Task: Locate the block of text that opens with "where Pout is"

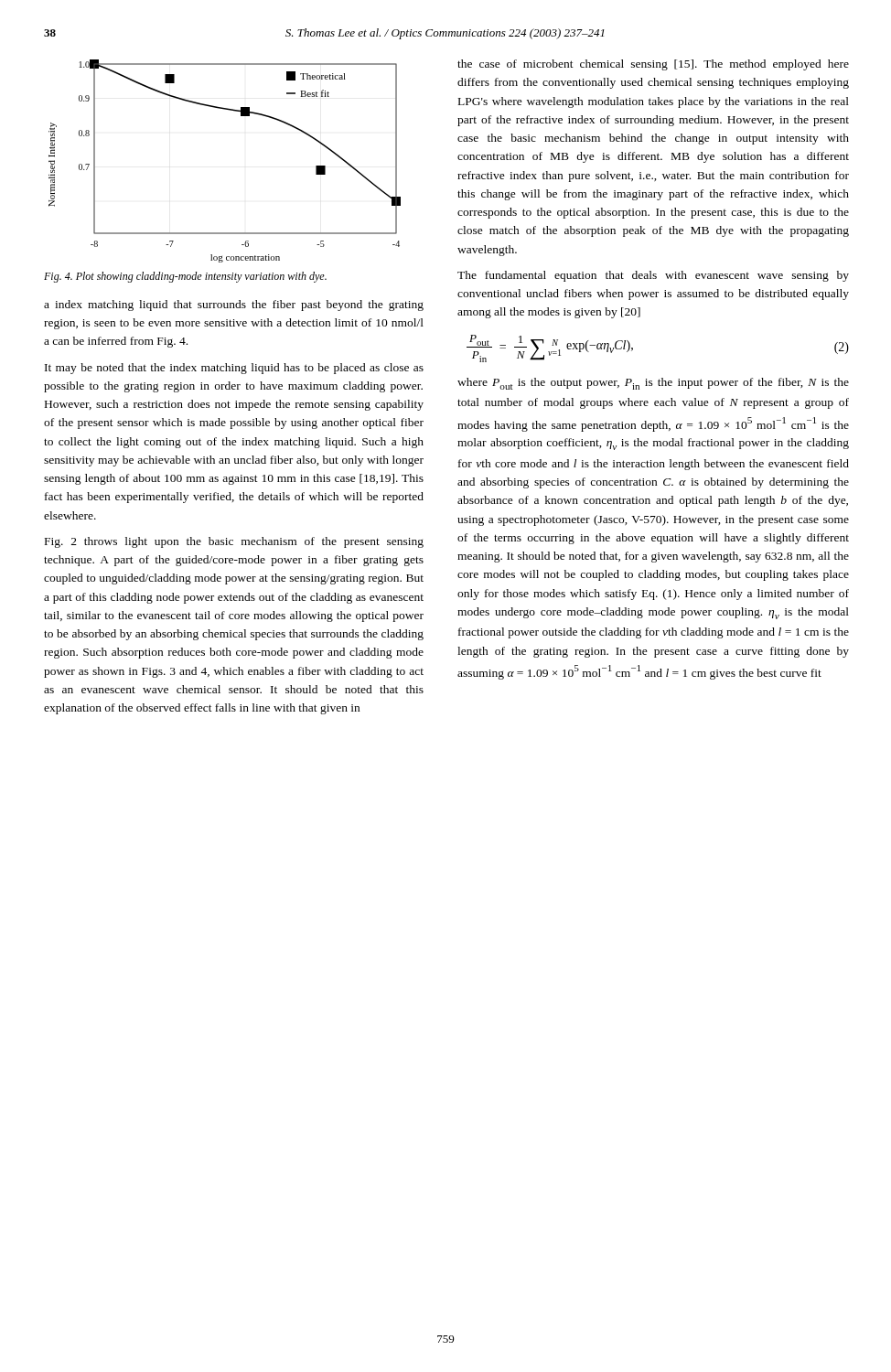Action: [x=653, y=527]
